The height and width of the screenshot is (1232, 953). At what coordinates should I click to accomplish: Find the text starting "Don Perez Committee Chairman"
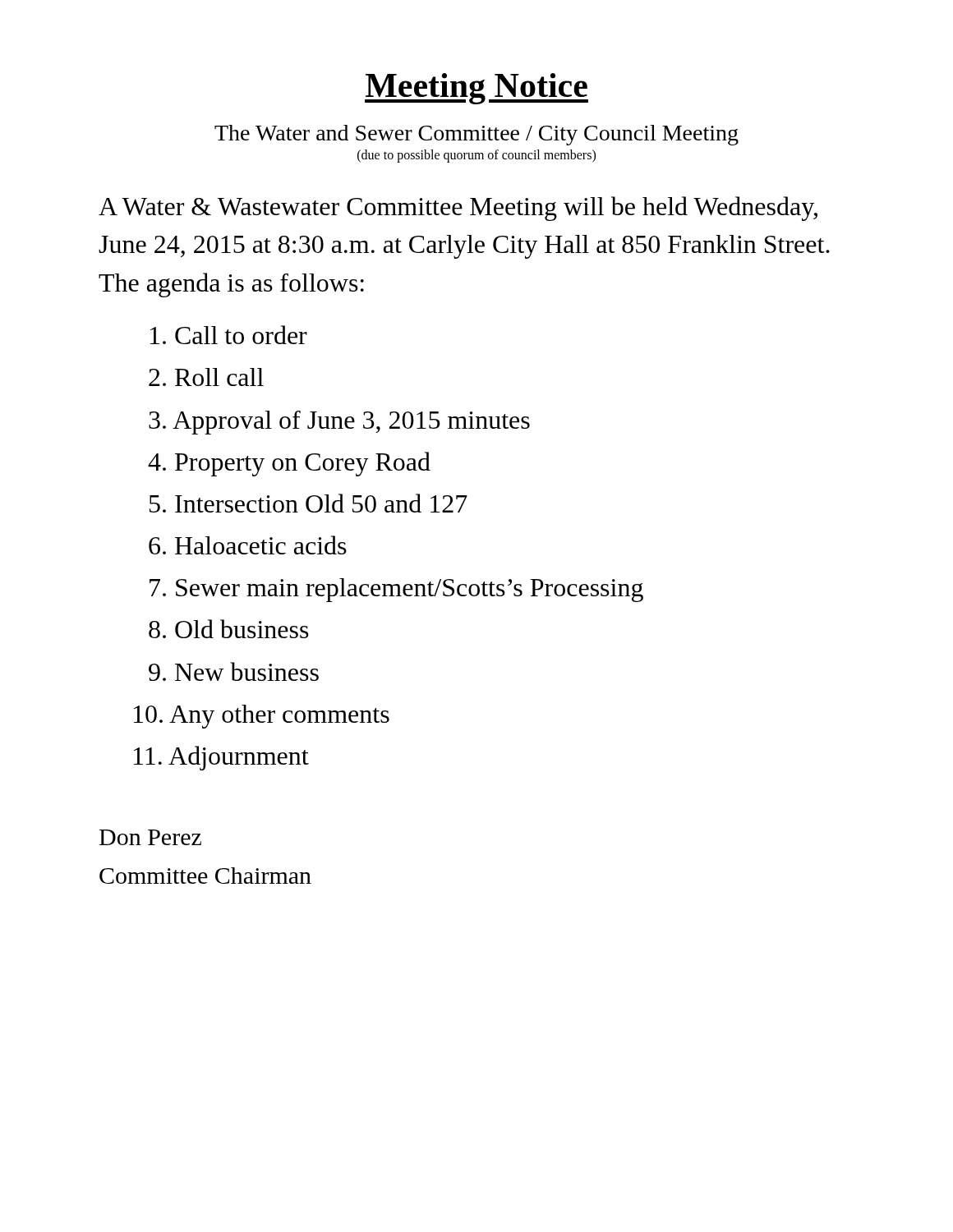pos(150,837)
